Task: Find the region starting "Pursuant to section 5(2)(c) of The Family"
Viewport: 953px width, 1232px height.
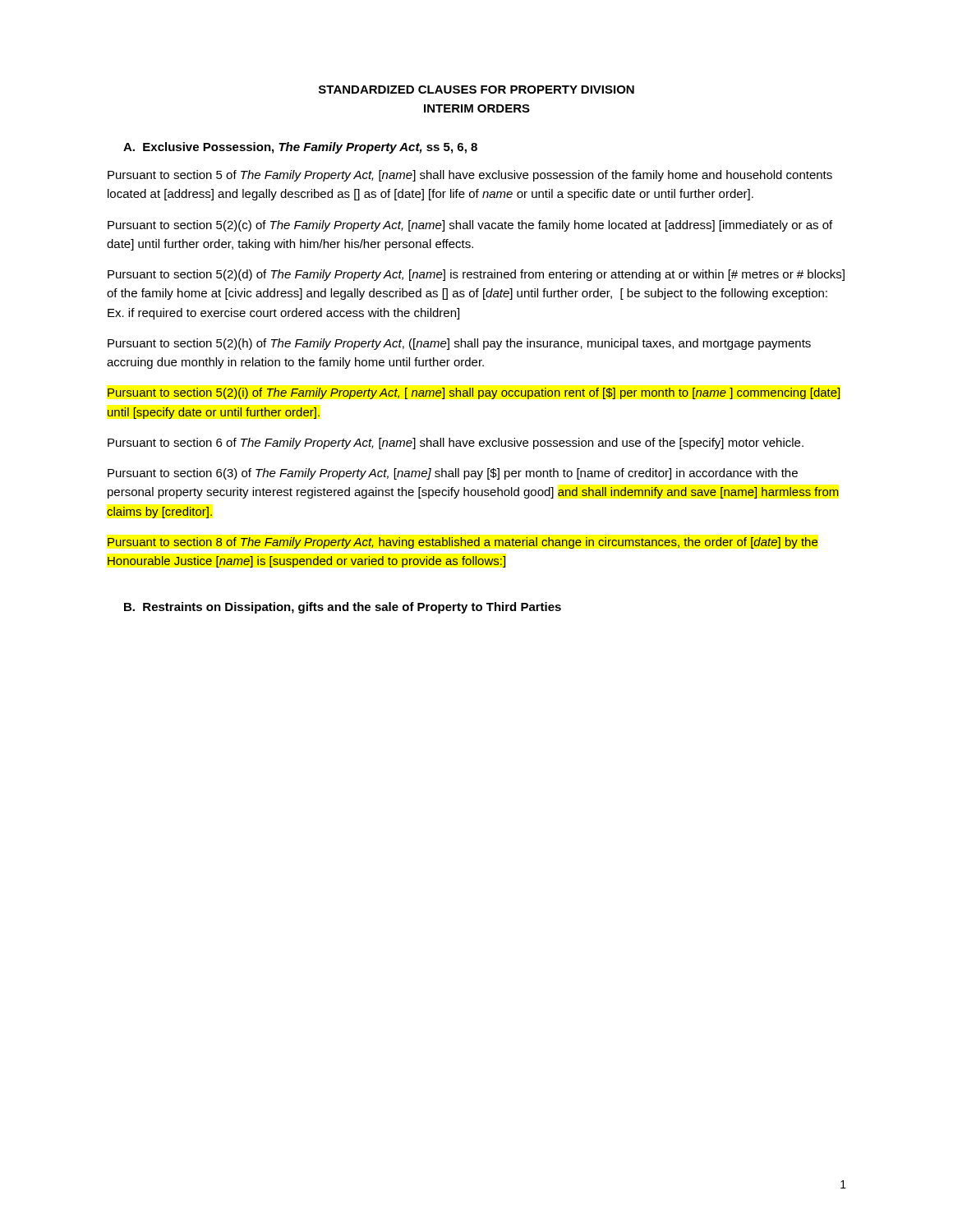Action: [x=470, y=234]
